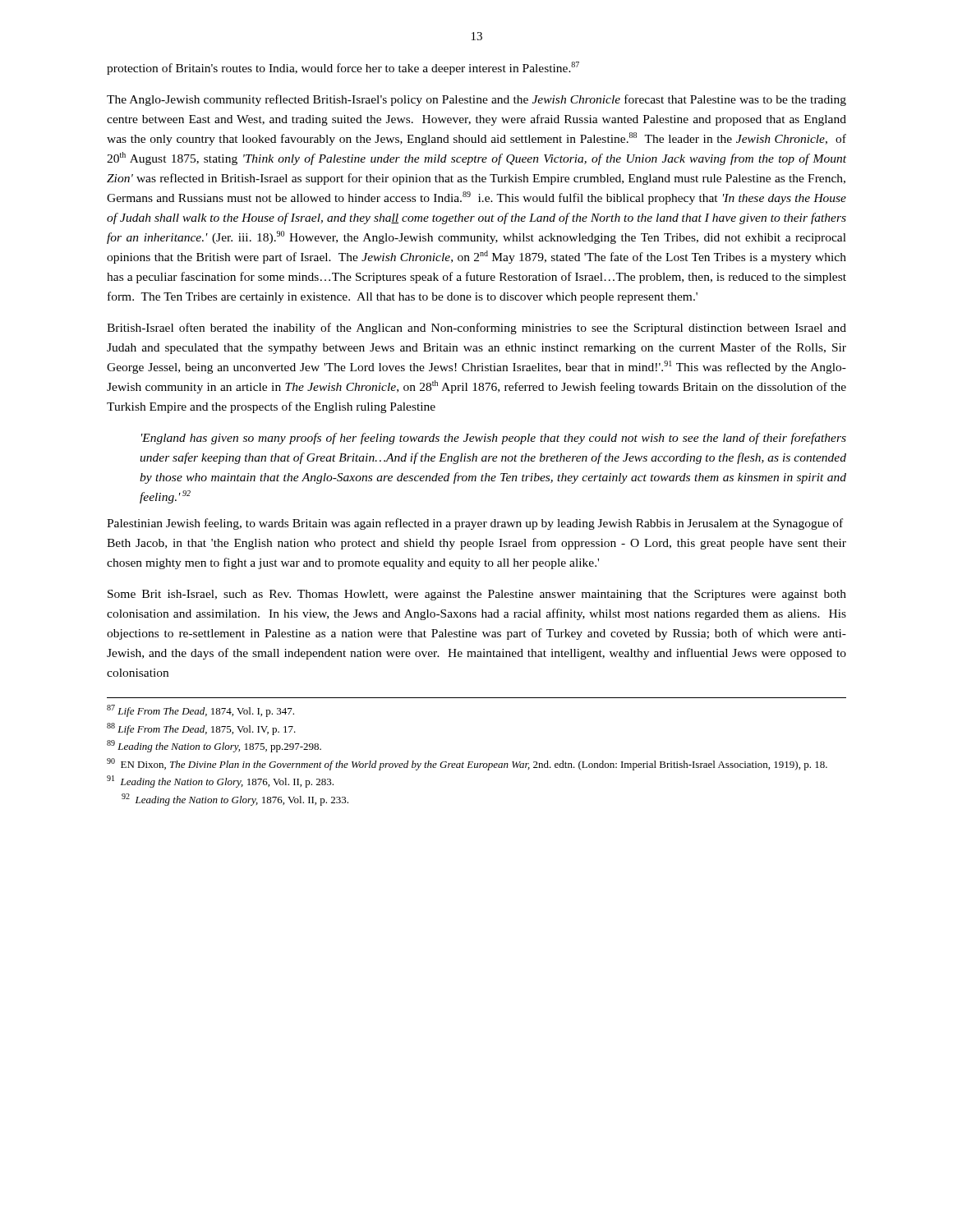
Task: Click the passage that begins "Palestinian Jewish feeling, to wards Britain was again"
Action: point(476,543)
